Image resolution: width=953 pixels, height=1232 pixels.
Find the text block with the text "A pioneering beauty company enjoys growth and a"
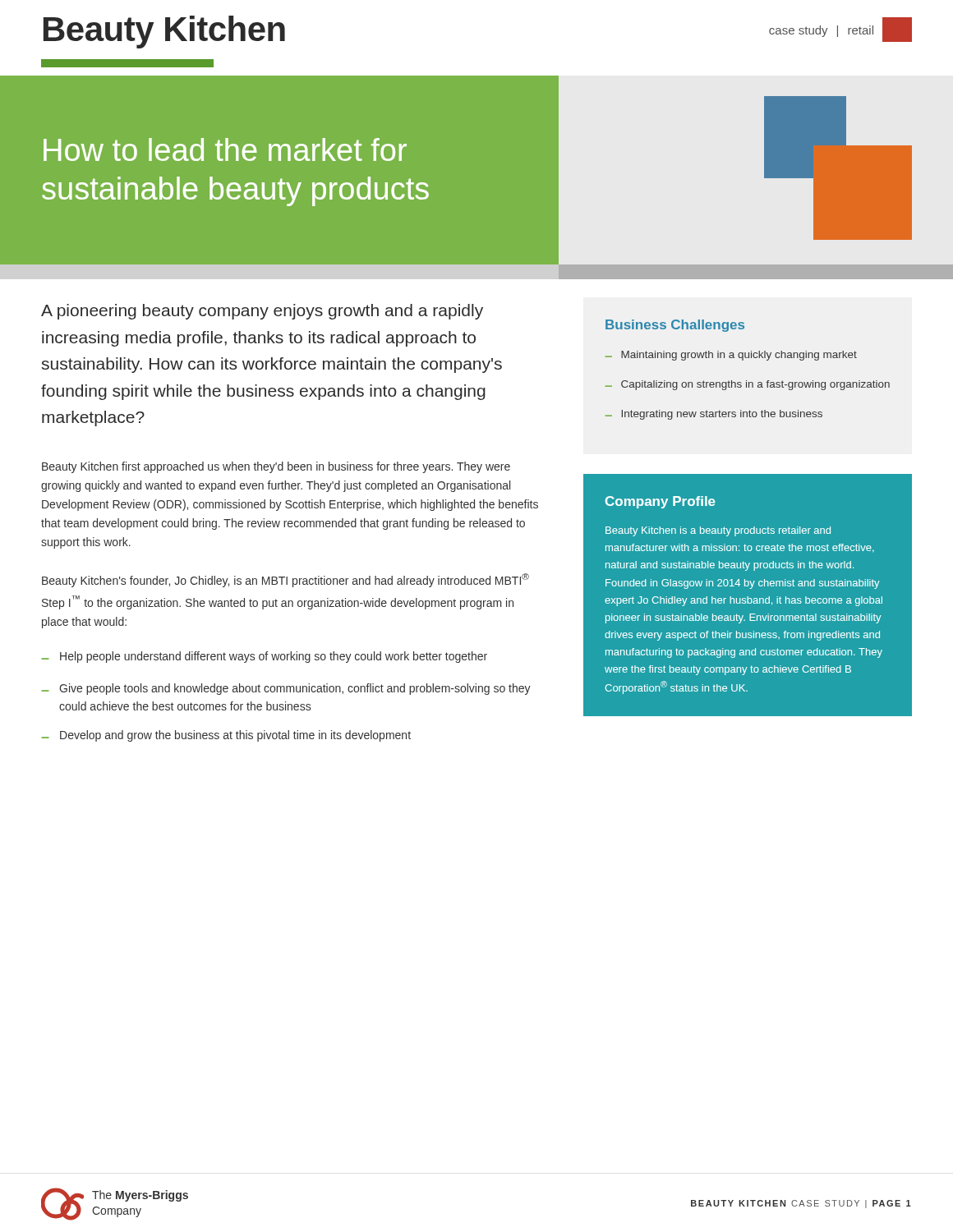click(x=272, y=364)
